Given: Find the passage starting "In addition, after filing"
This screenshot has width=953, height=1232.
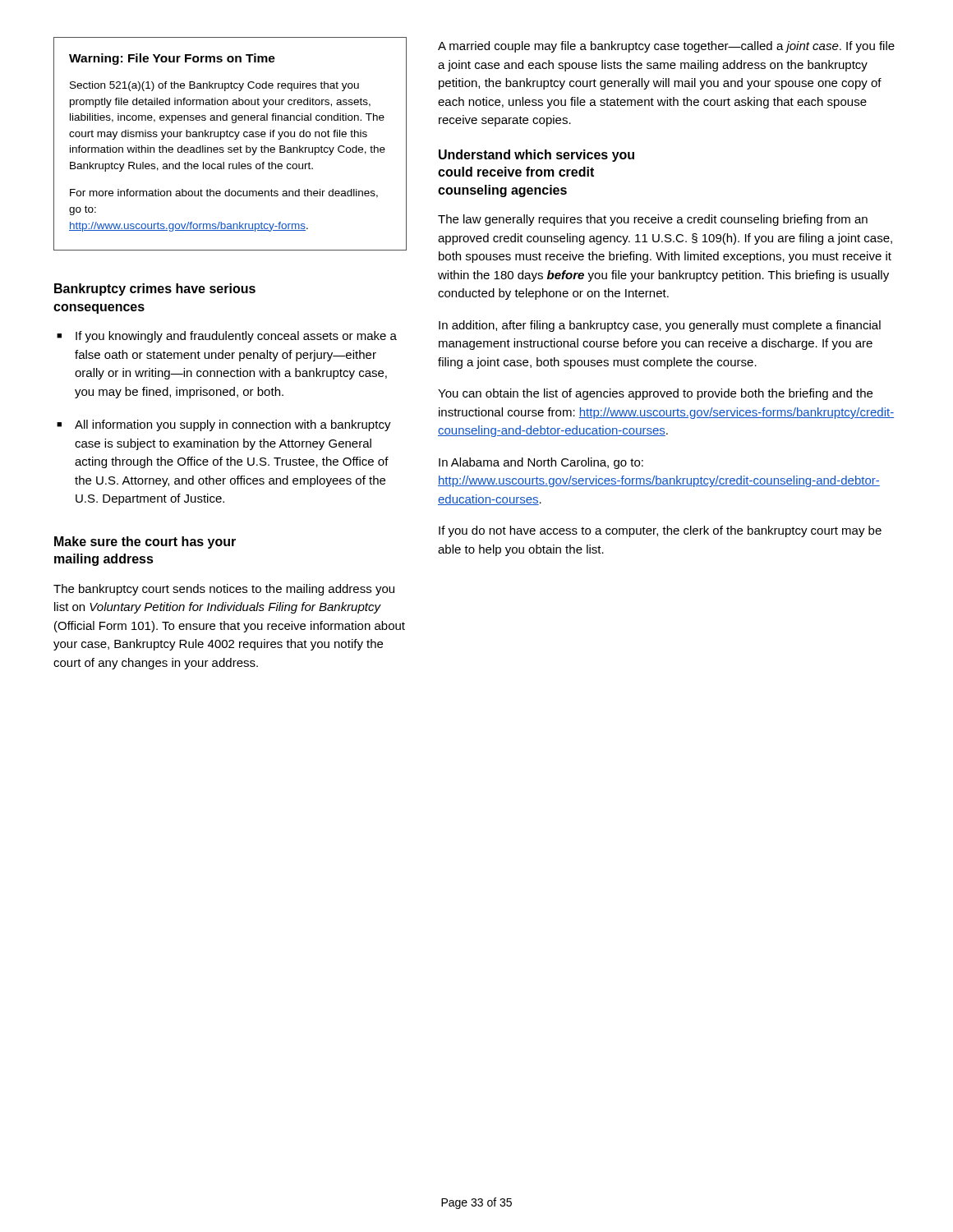Looking at the screenshot, I should (x=659, y=343).
